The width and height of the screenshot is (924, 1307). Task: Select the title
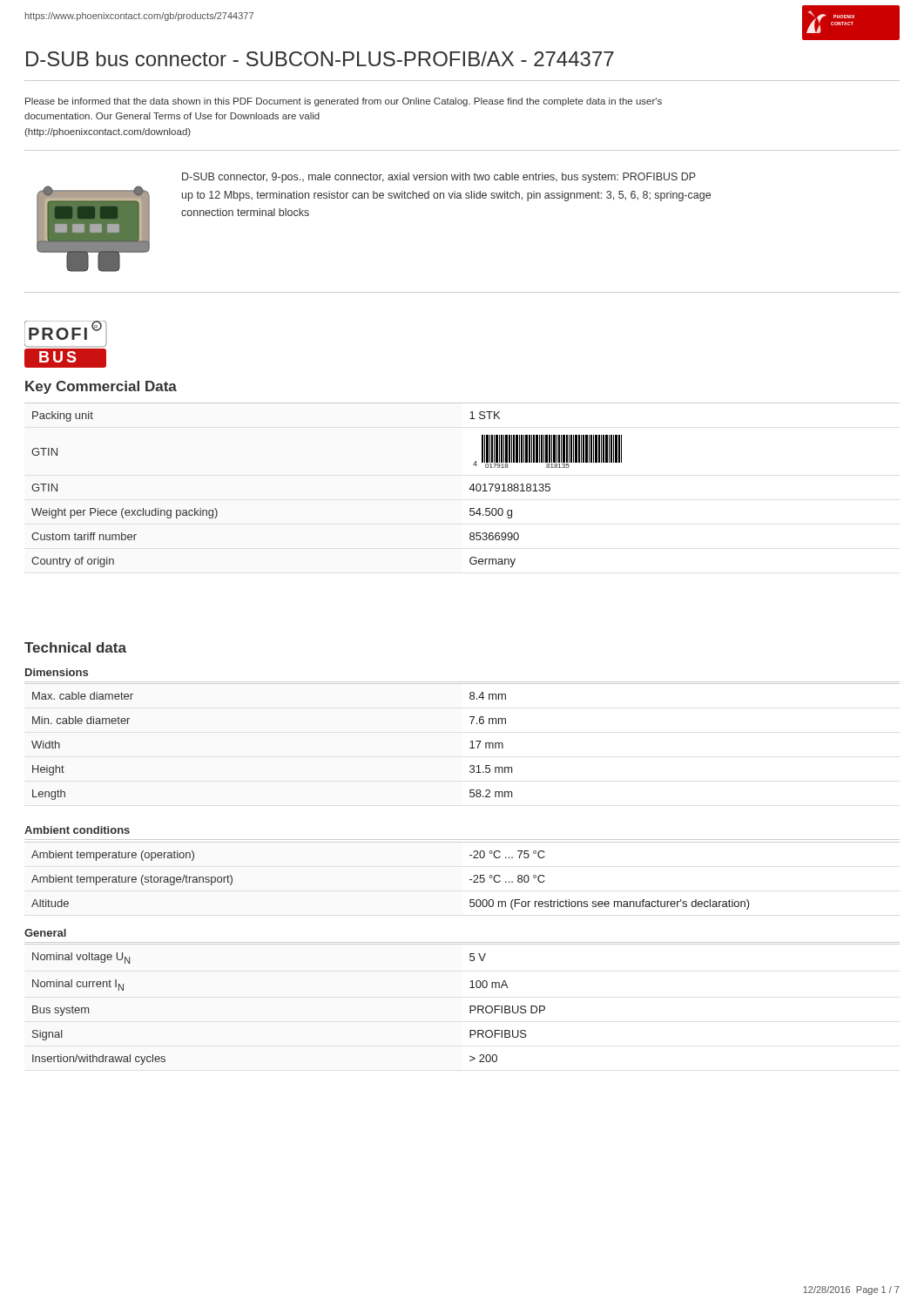462,64
